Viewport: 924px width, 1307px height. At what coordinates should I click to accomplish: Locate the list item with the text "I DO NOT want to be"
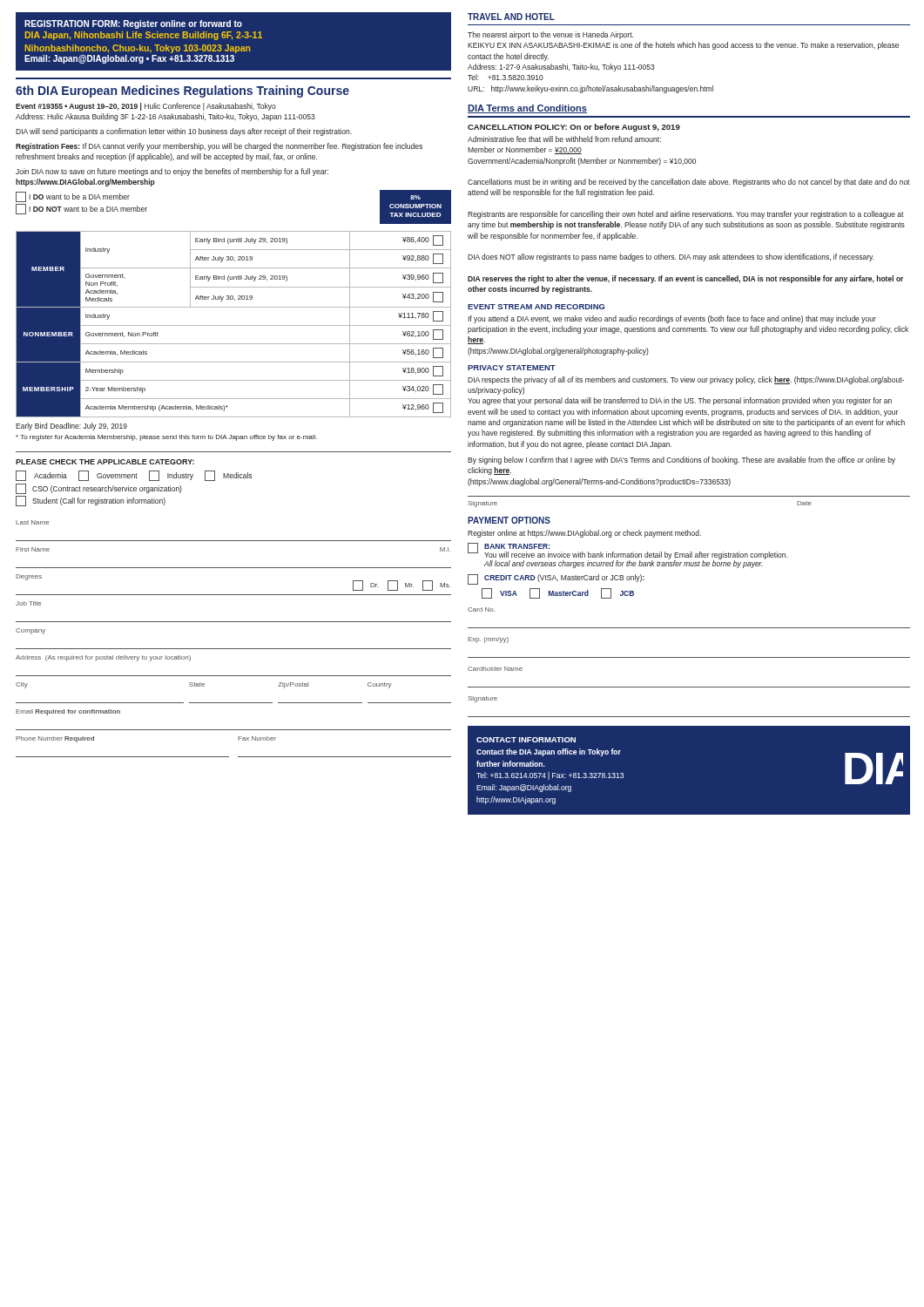[x=81, y=209]
